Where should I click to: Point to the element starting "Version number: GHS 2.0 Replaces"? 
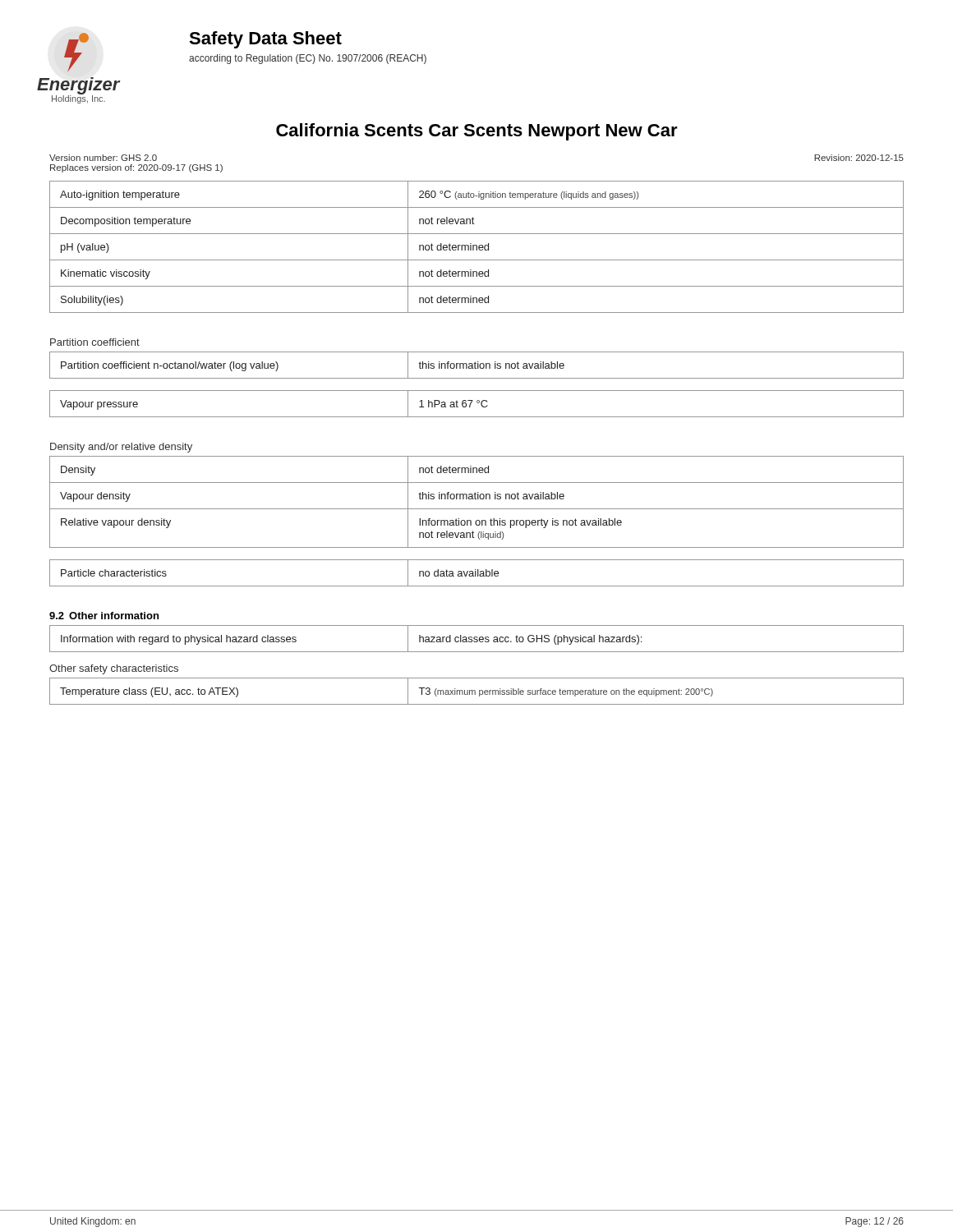(x=136, y=163)
